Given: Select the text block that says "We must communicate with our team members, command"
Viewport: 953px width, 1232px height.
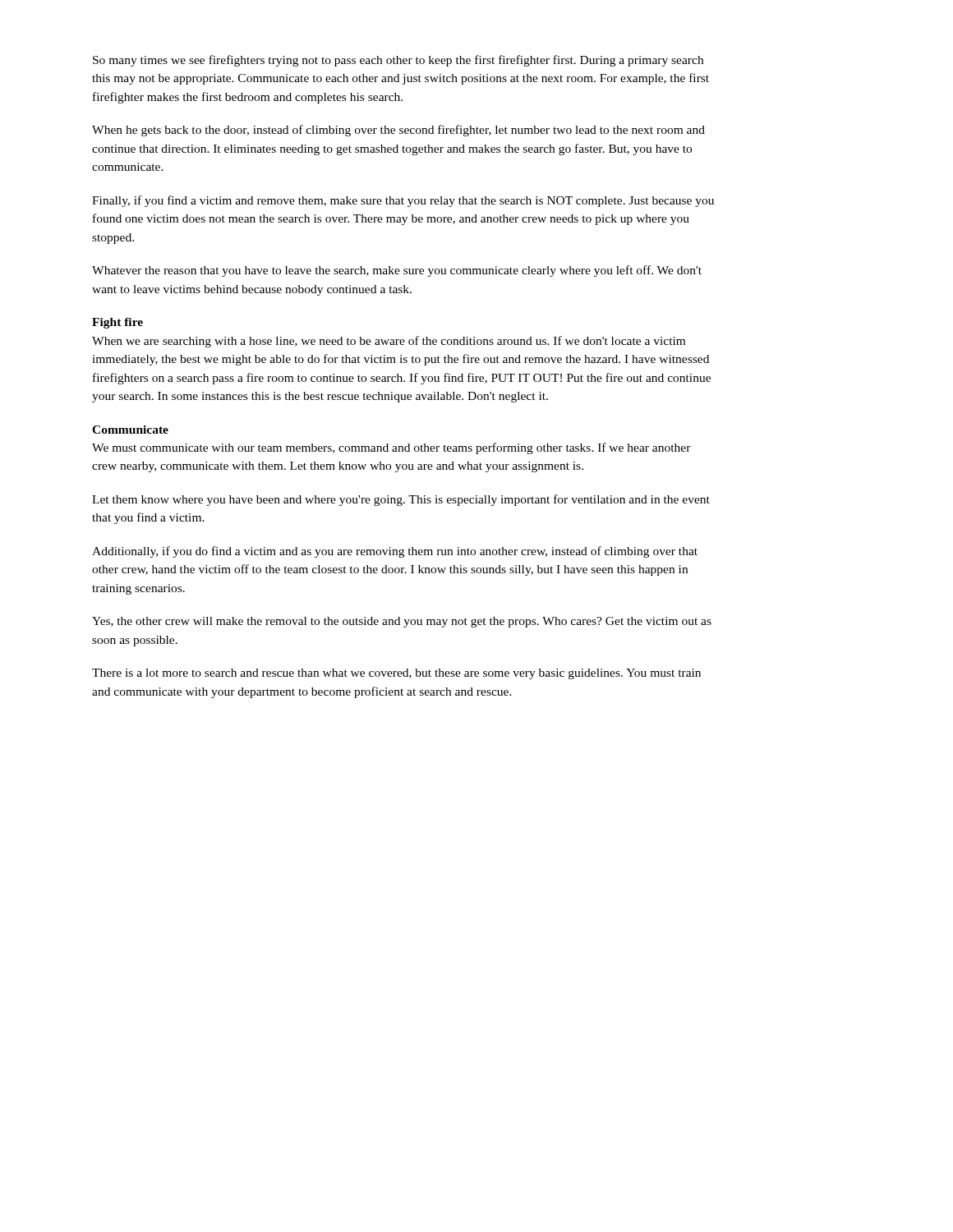Looking at the screenshot, I should pos(391,456).
